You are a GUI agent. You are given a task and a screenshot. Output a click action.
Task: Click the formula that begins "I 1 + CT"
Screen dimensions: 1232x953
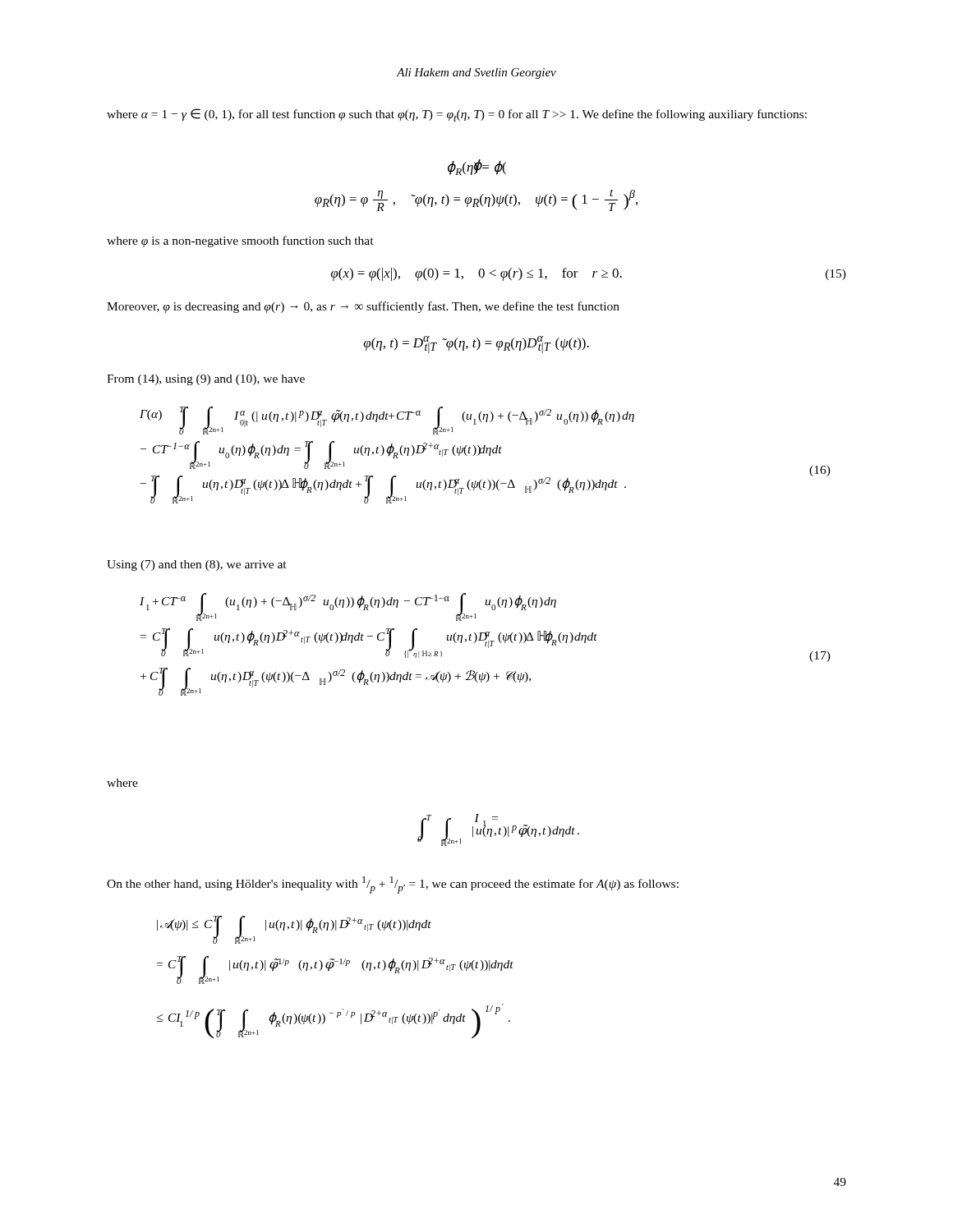coord(476,672)
